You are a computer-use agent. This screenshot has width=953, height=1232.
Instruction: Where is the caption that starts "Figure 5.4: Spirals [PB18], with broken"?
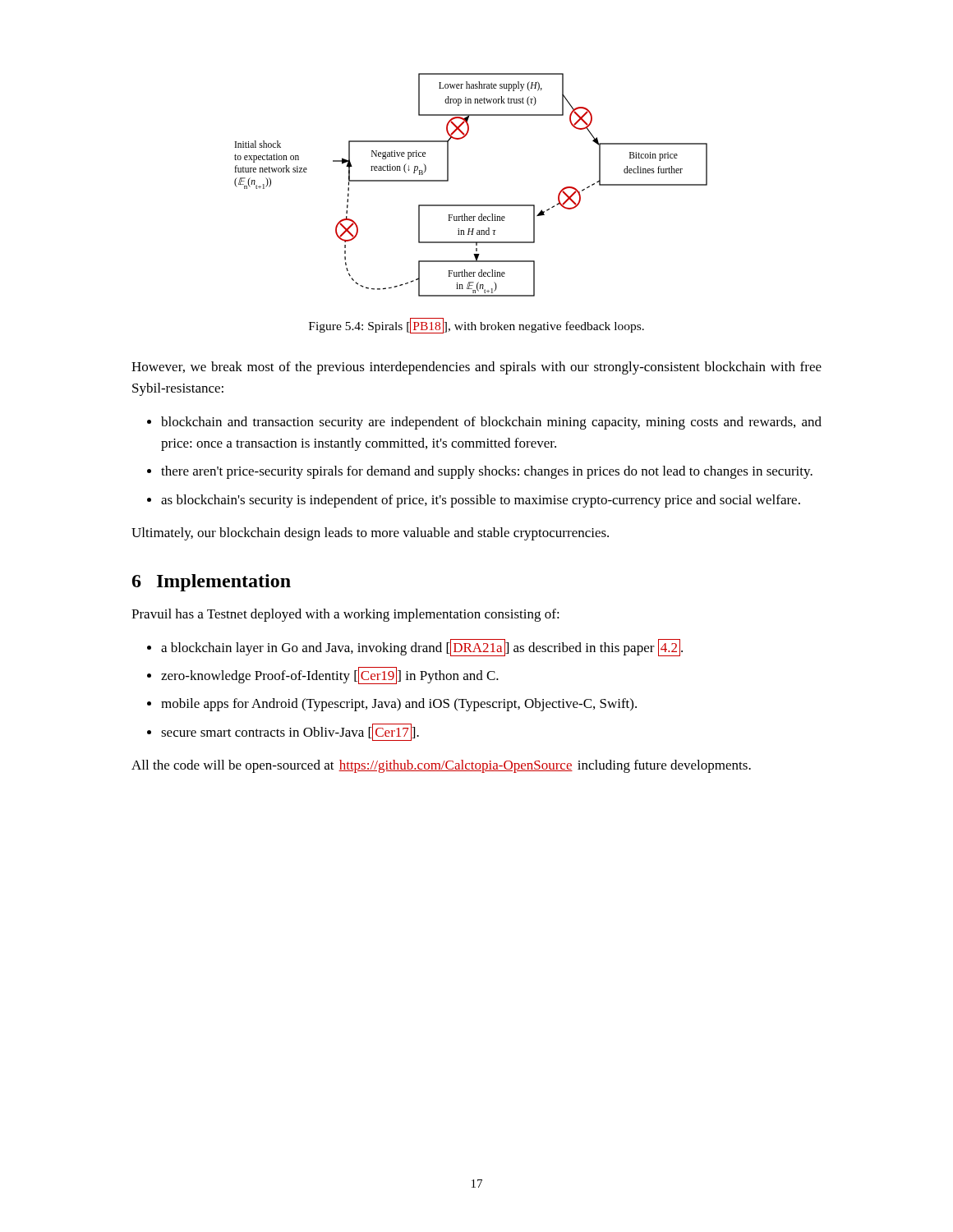pyautogui.click(x=476, y=326)
